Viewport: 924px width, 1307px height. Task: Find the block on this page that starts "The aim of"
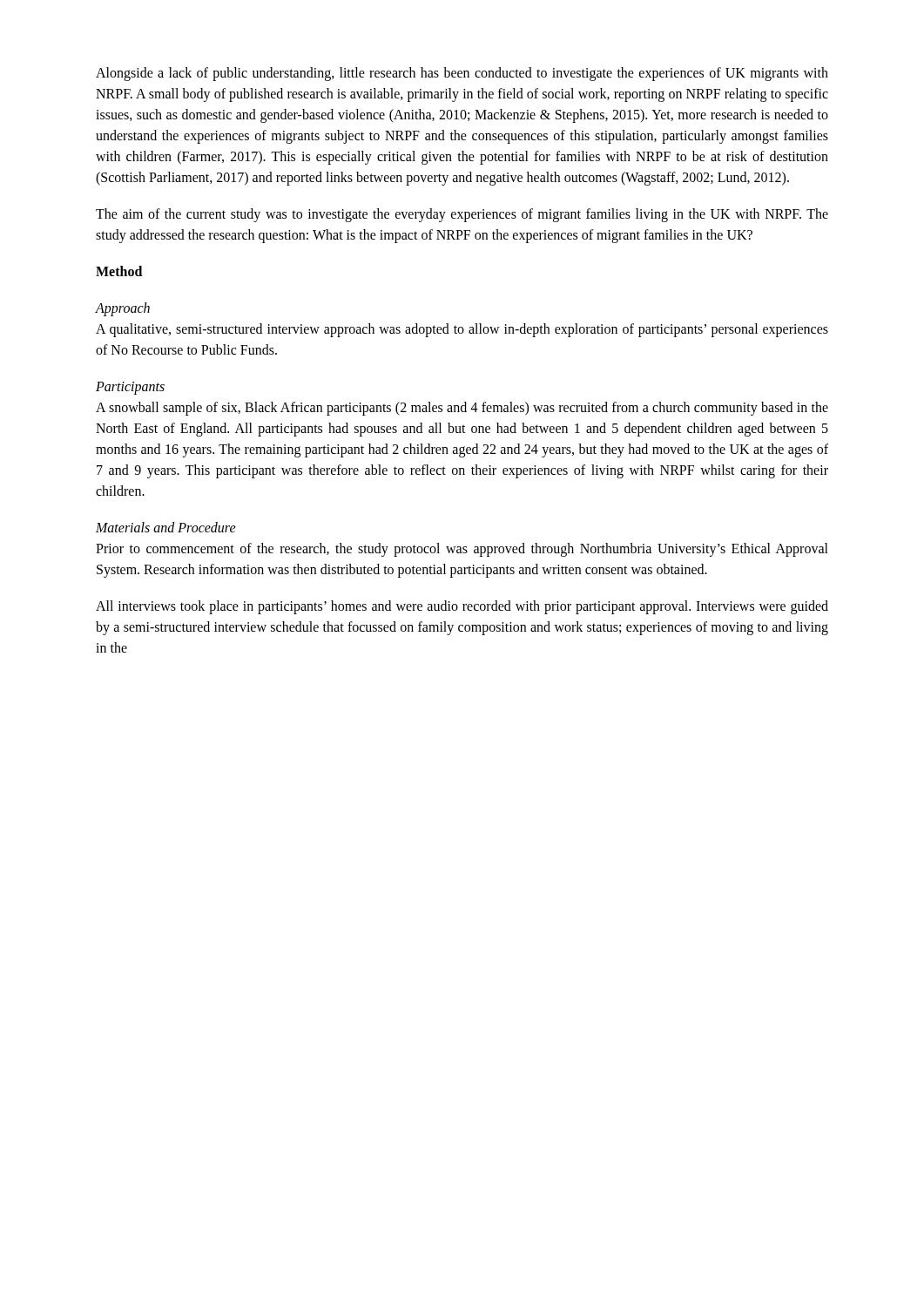click(462, 225)
